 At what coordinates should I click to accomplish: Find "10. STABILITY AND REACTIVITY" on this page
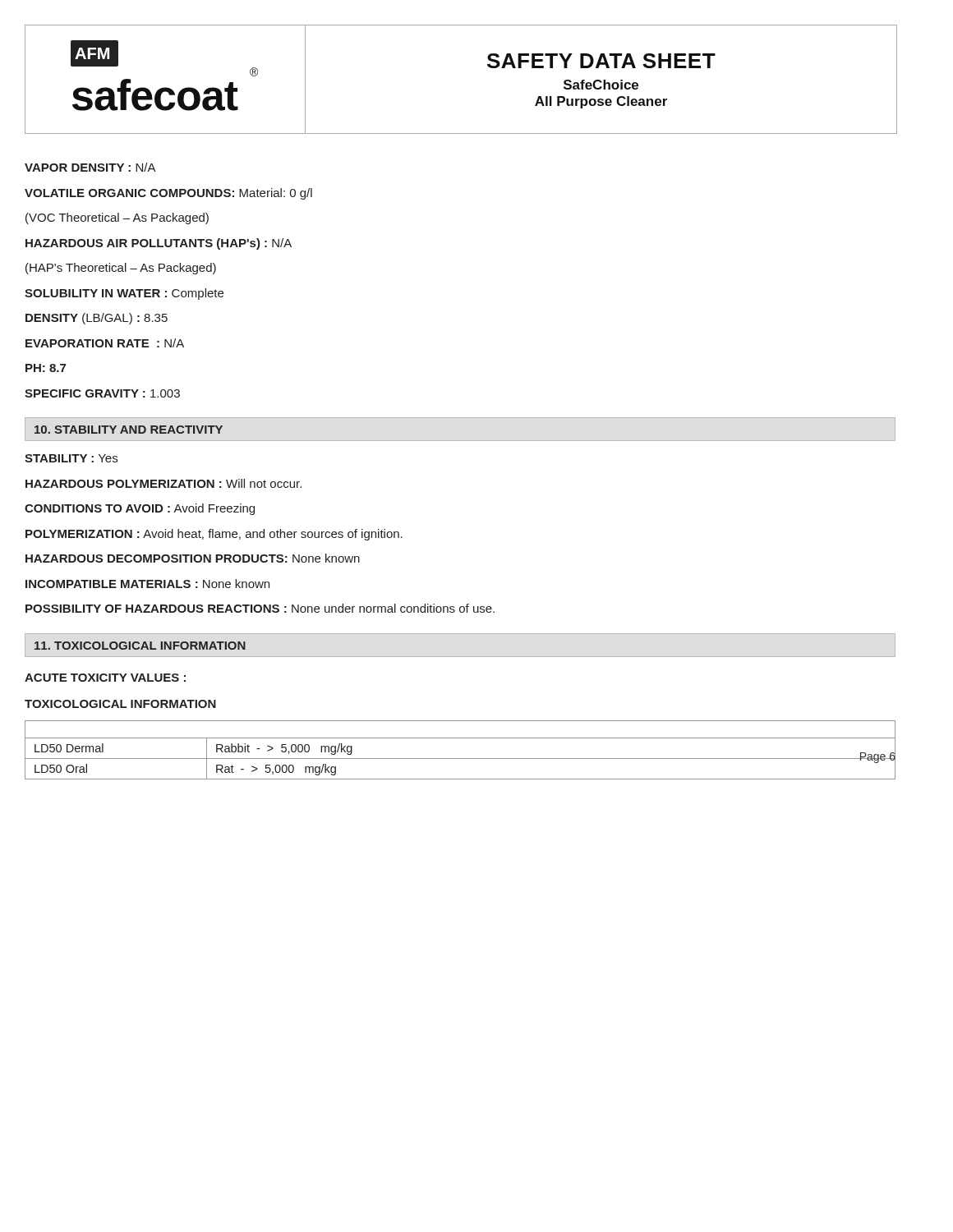click(128, 429)
